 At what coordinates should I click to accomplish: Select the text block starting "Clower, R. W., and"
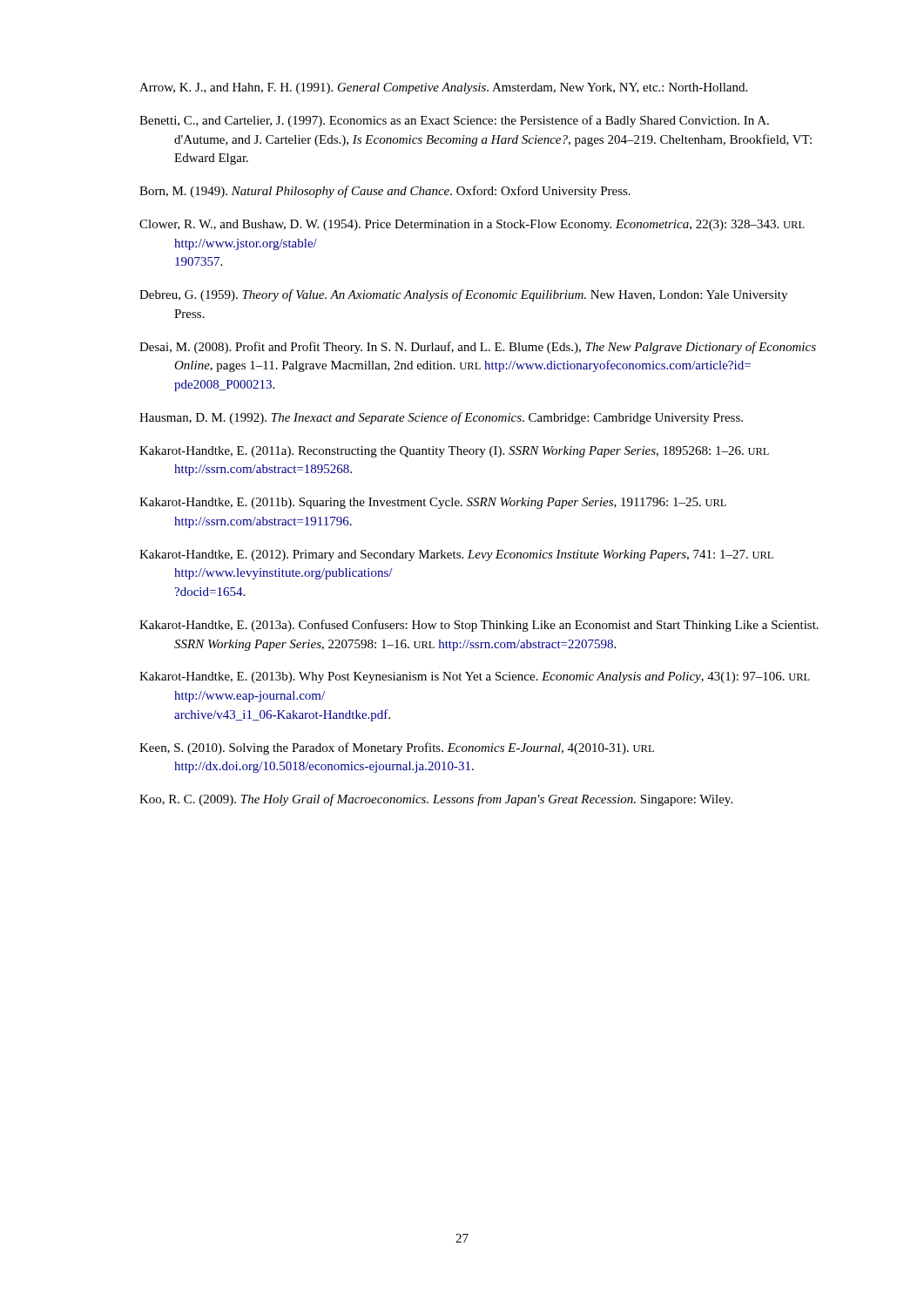click(472, 225)
